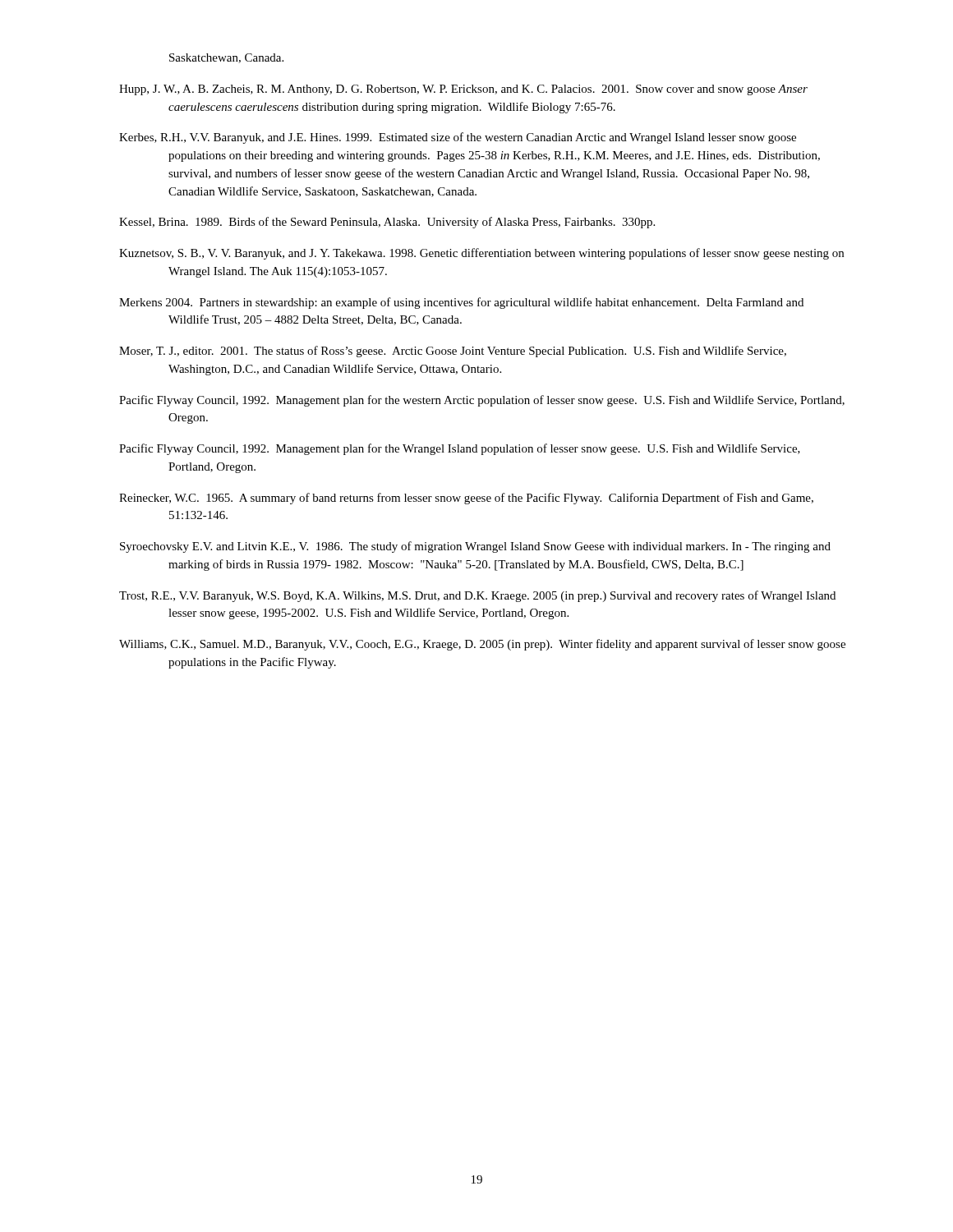Locate the text that says "Saskatchewan, Canada."
The image size is (953, 1232).
point(226,57)
